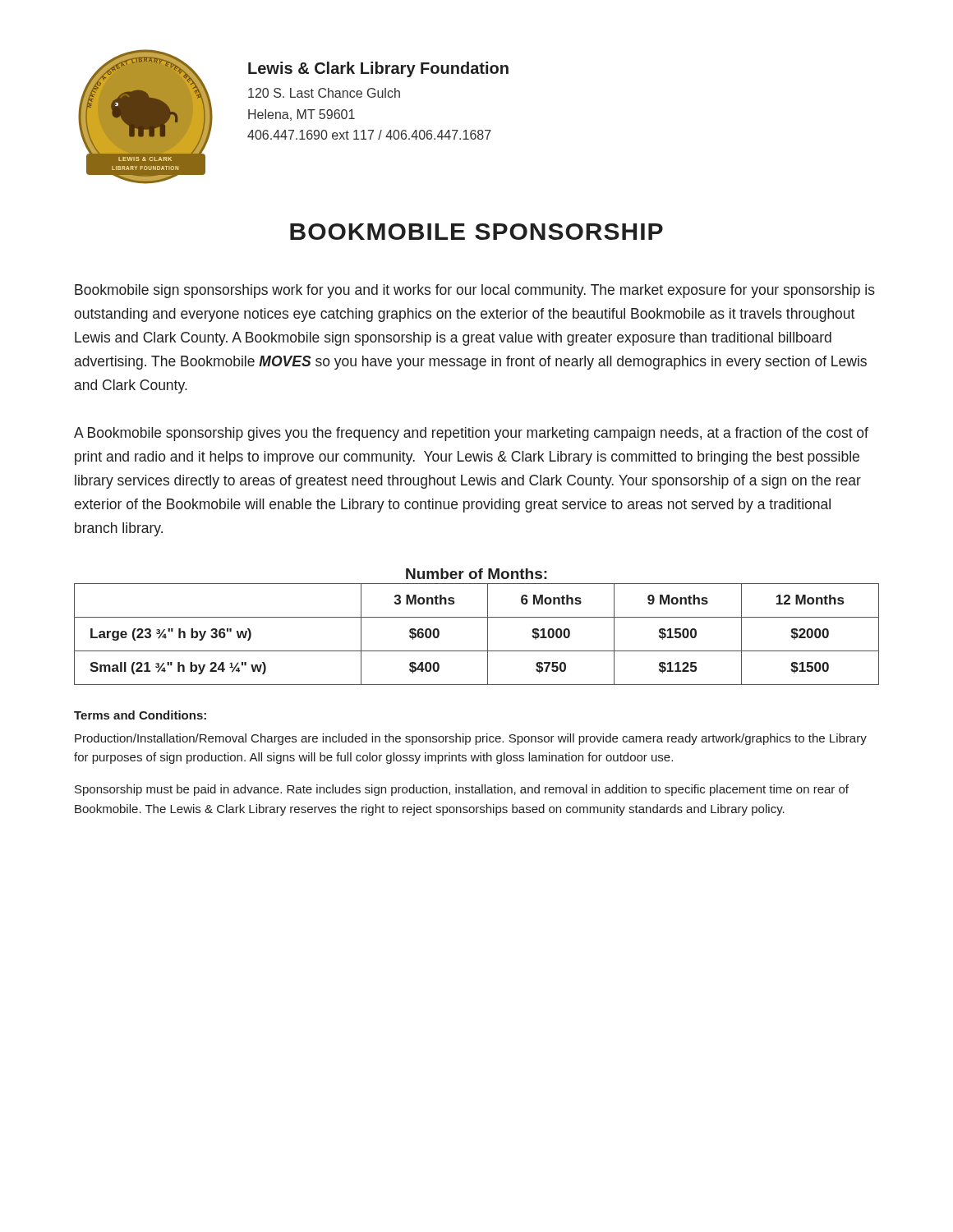953x1232 pixels.
Task: Locate the text block that says "Sponsorship must be paid in advance."
Action: (461, 799)
